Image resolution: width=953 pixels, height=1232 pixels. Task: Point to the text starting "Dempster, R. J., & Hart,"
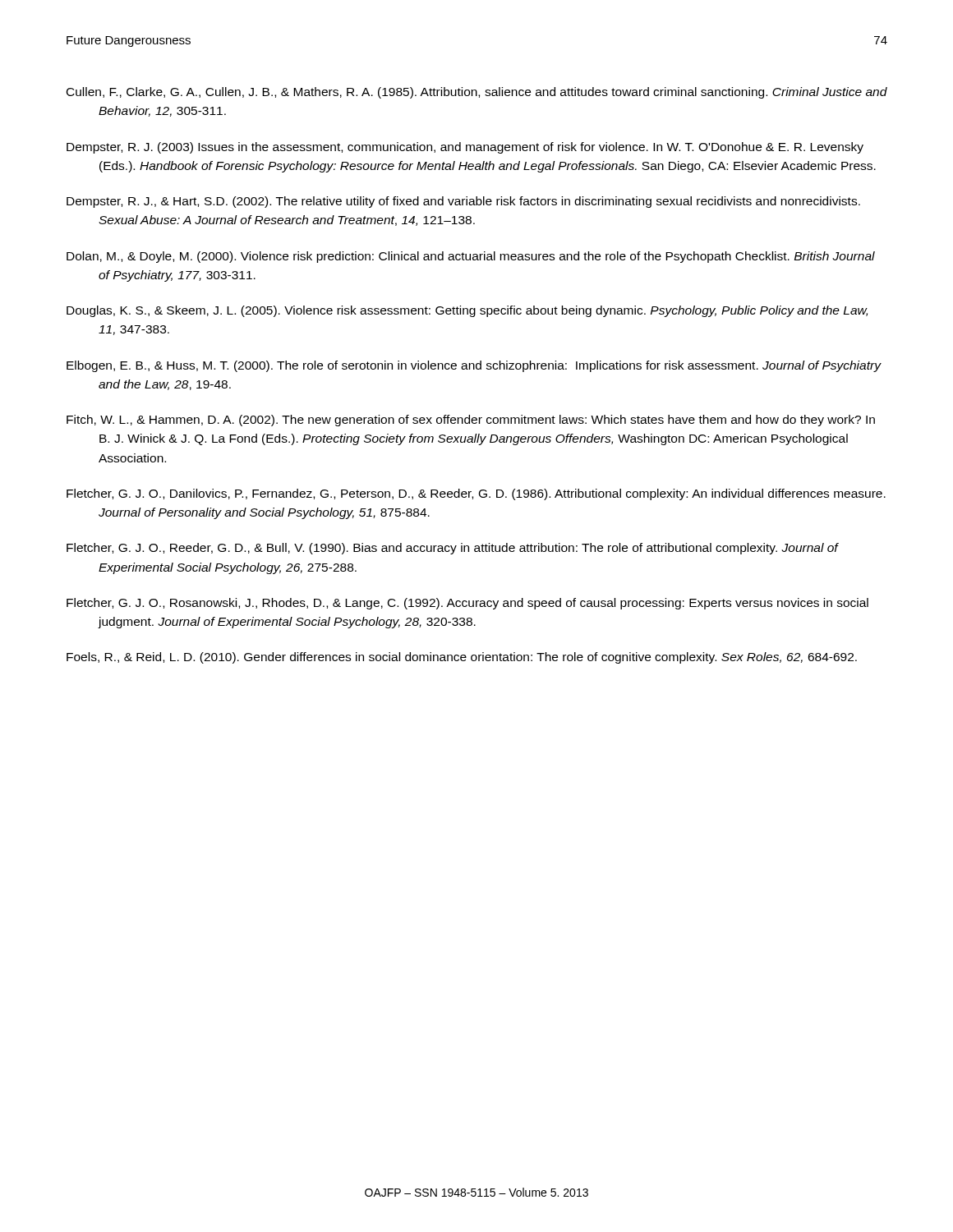pyautogui.click(x=476, y=210)
